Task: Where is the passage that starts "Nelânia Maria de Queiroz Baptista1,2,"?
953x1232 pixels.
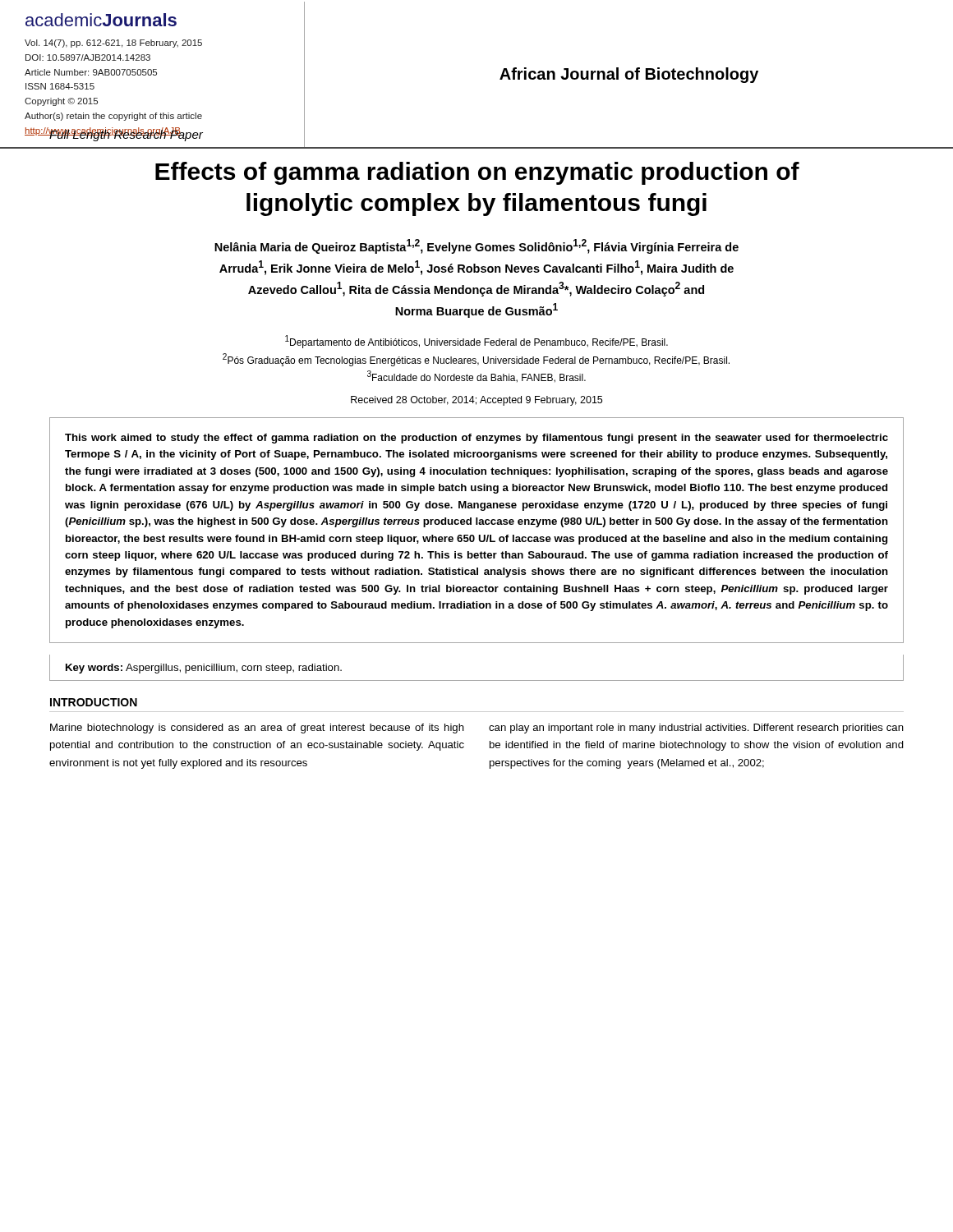Action: coord(476,278)
